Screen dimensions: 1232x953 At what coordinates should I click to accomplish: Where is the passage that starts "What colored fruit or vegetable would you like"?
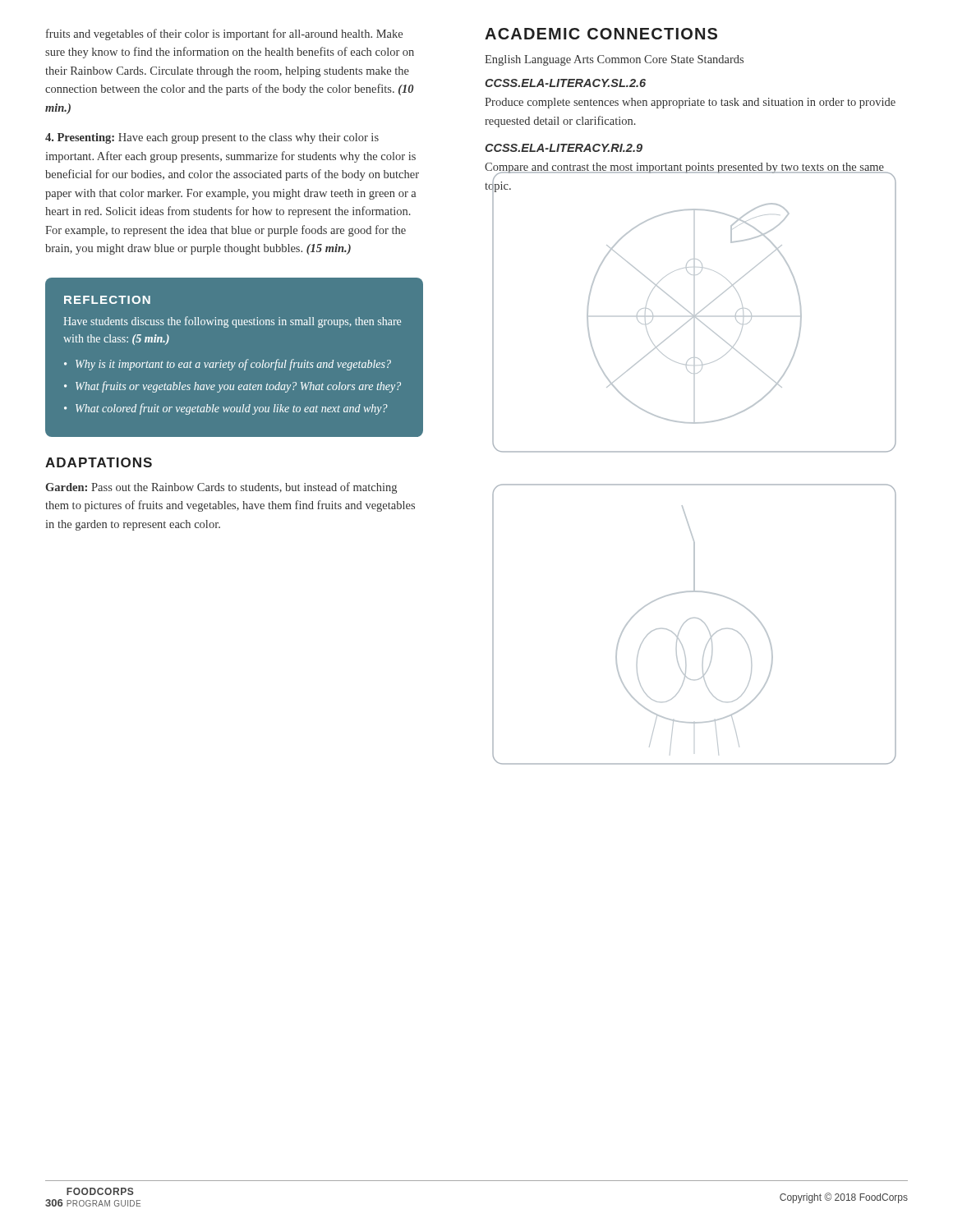click(x=231, y=408)
